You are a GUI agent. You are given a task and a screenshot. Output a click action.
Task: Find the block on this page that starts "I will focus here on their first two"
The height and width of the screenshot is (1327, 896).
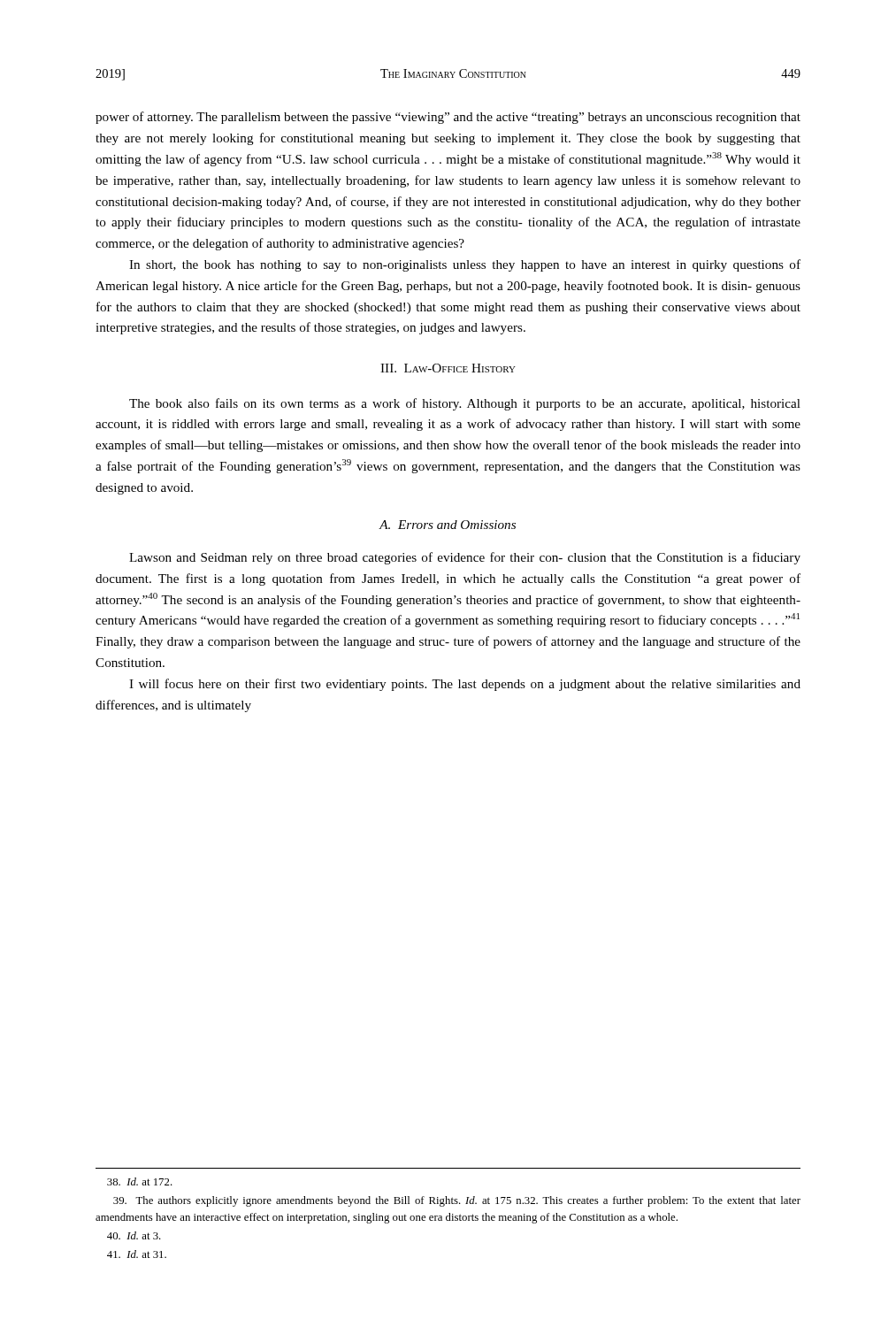pyautogui.click(x=448, y=694)
